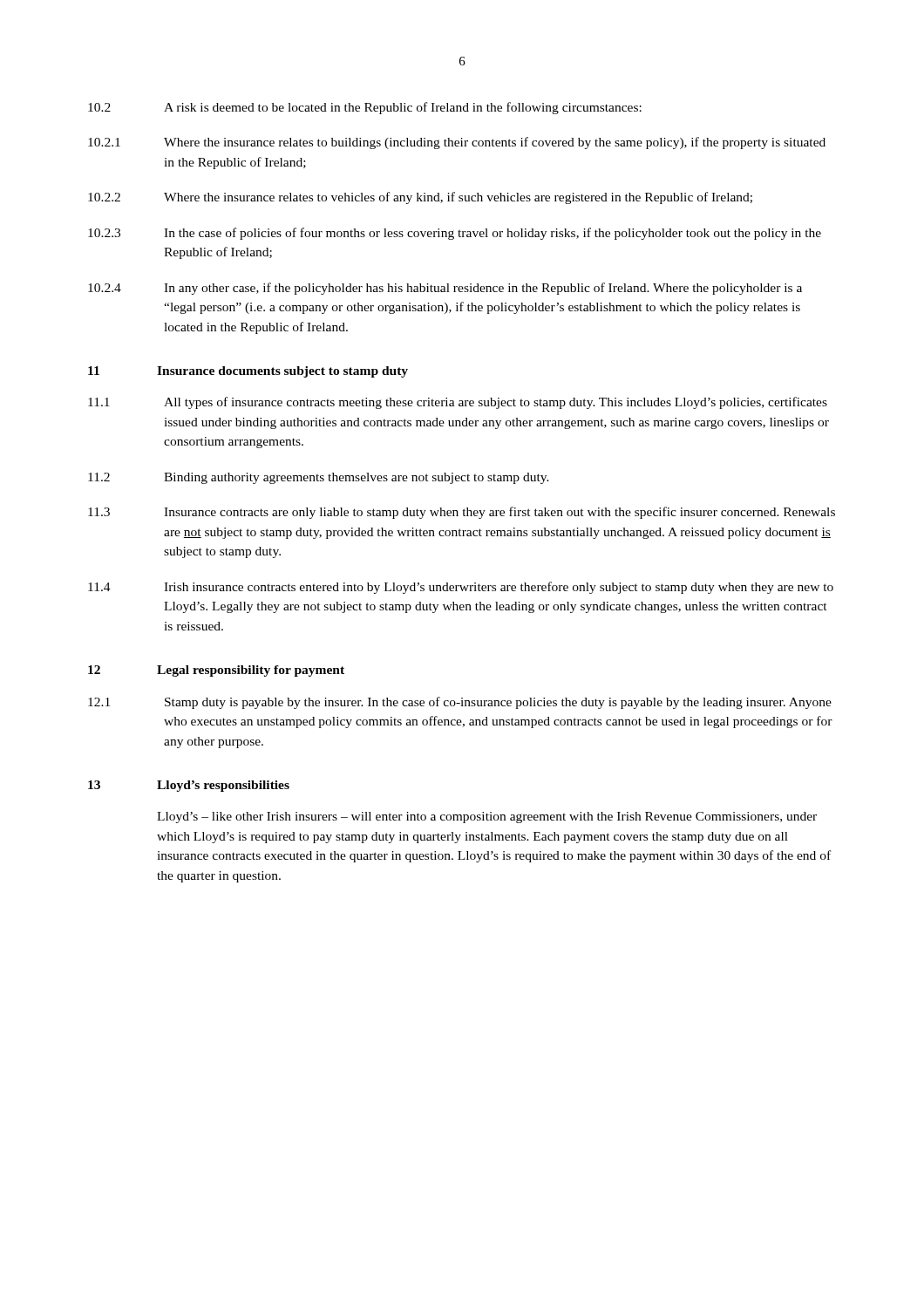The image size is (924, 1308).
Task: Click the passage that begins "Lloyd’s – like"
Action: (494, 846)
